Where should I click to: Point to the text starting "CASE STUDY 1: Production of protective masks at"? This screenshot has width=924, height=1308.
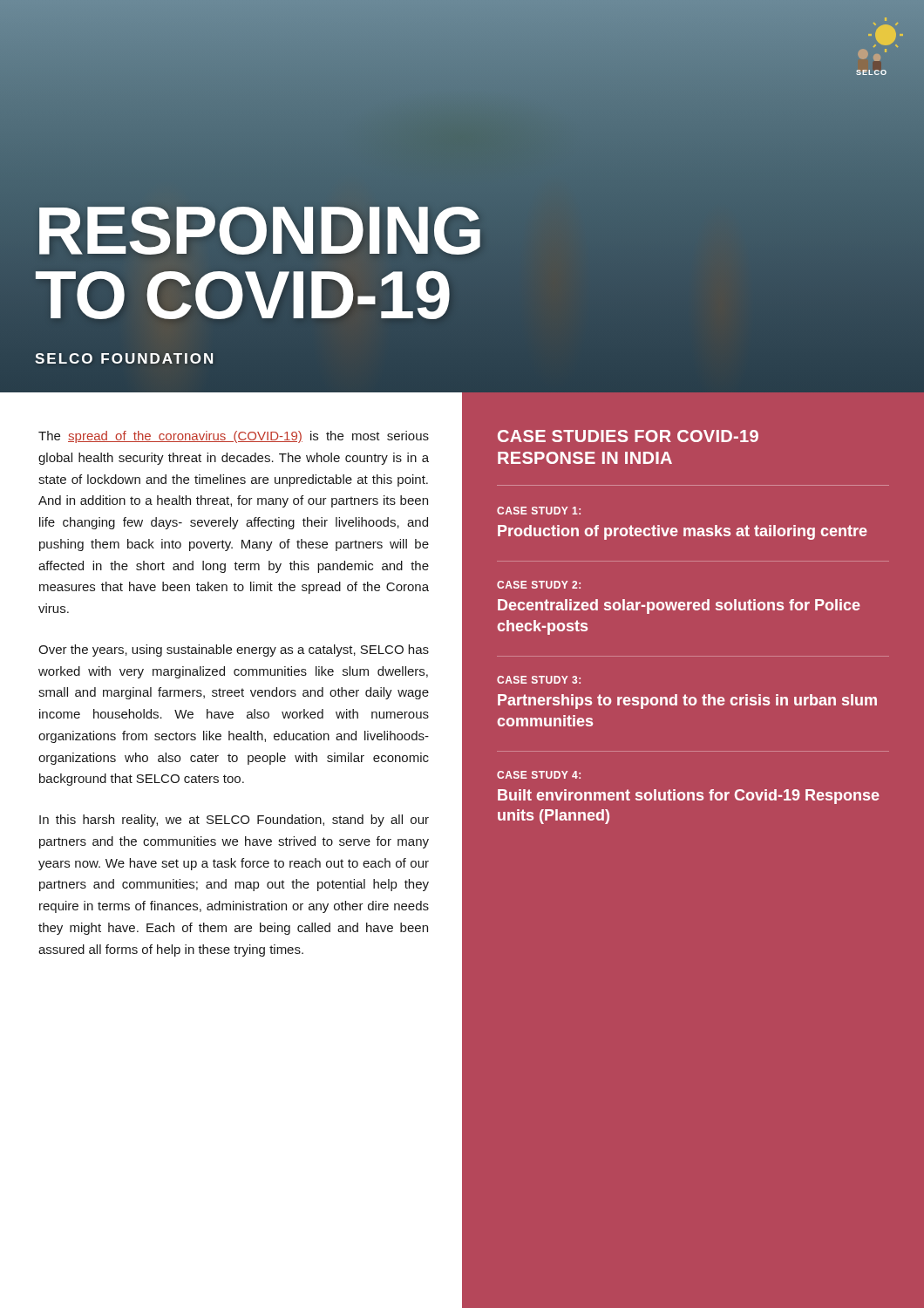693,523
